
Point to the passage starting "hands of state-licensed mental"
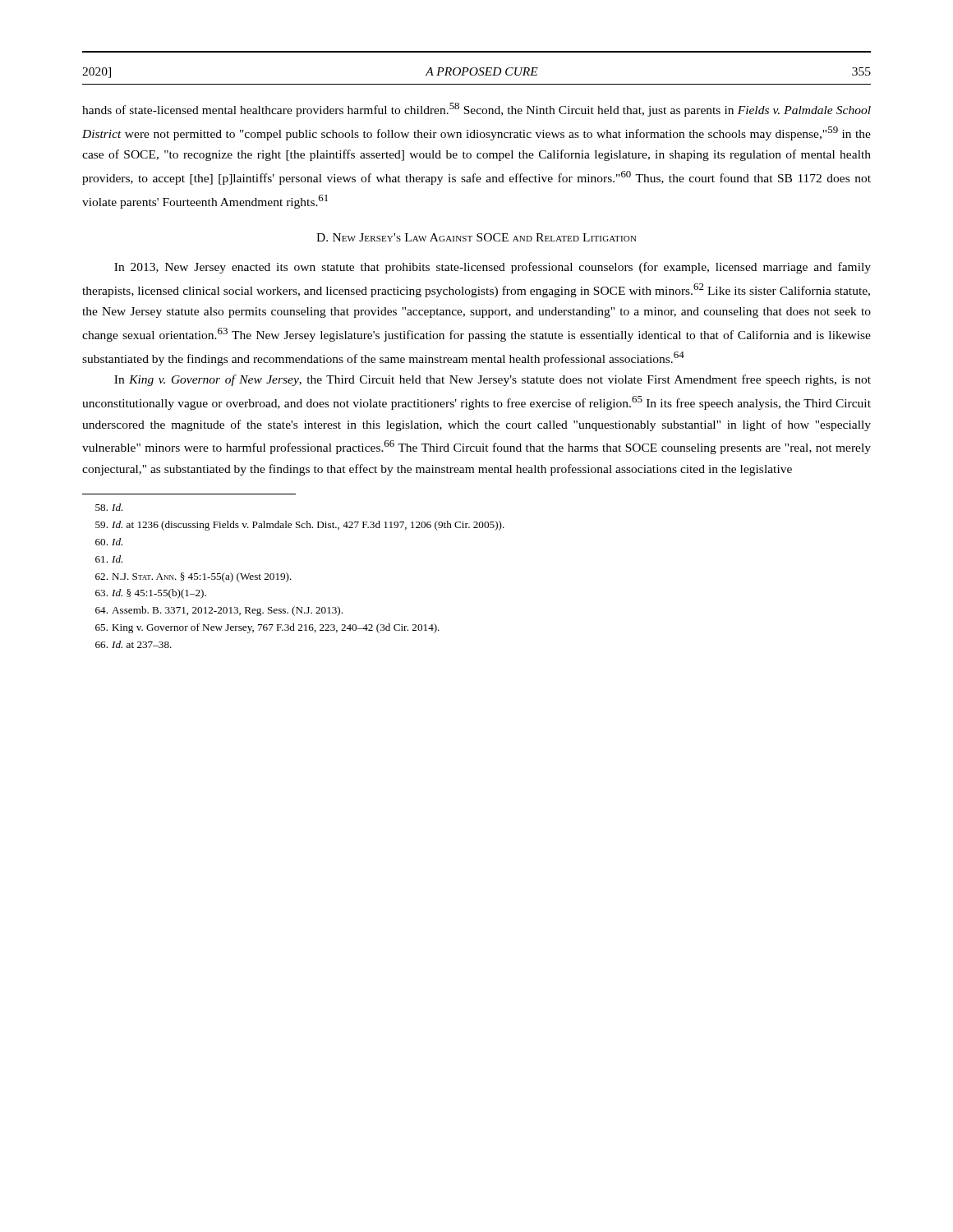pyautogui.click(x=476, y=155)
